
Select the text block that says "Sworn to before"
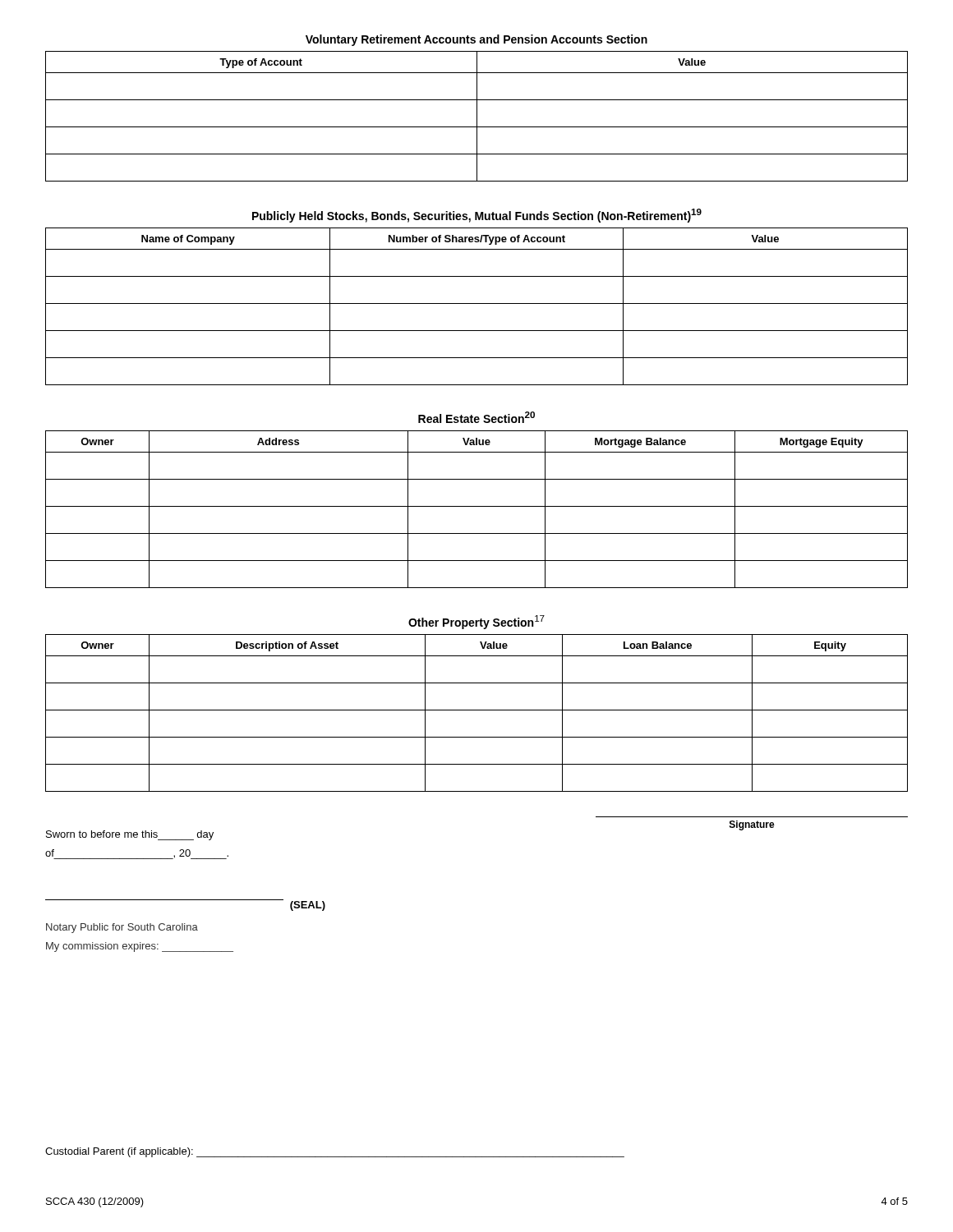tap(137, 844)
